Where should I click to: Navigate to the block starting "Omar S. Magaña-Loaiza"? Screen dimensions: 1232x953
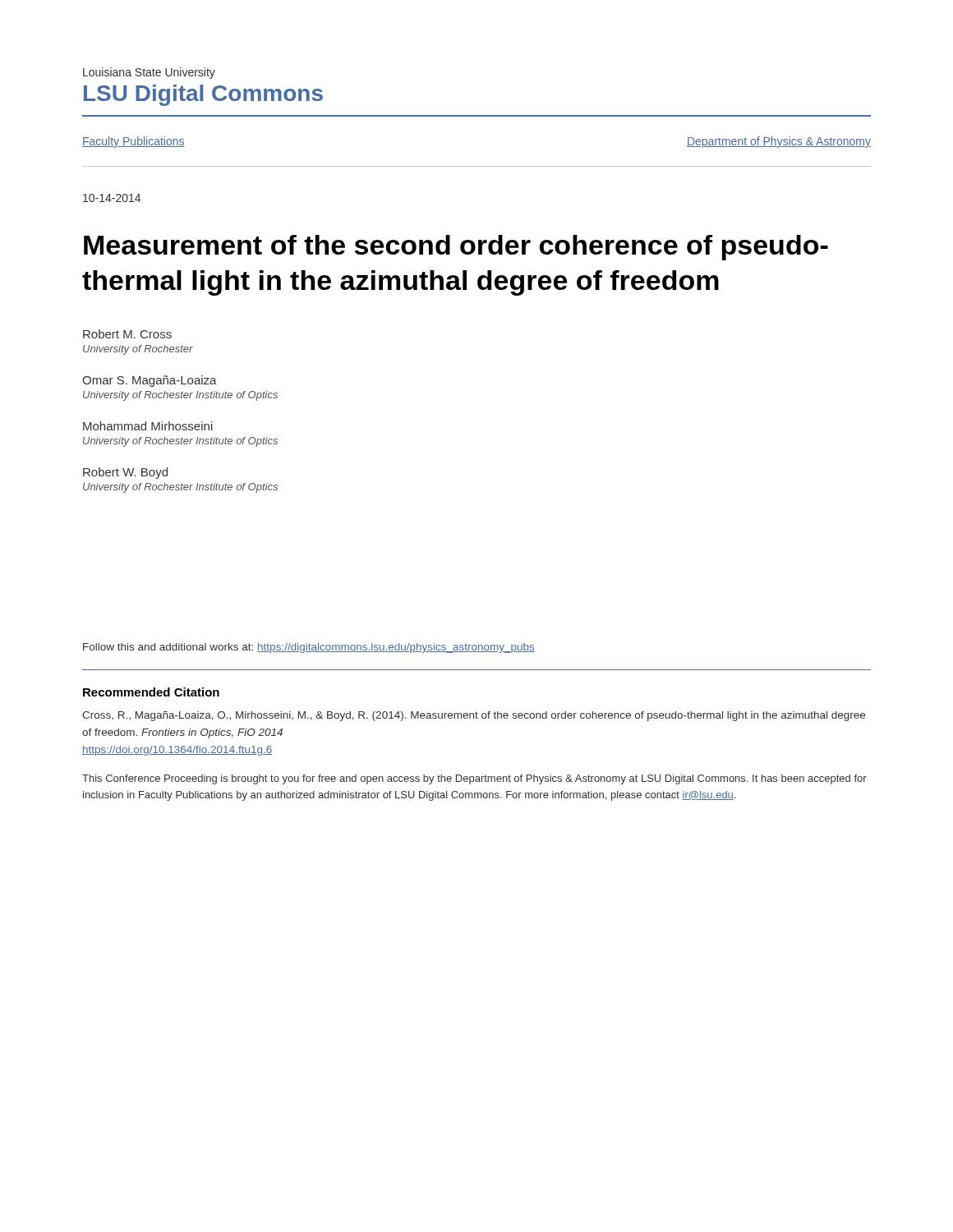click(150, 381)
